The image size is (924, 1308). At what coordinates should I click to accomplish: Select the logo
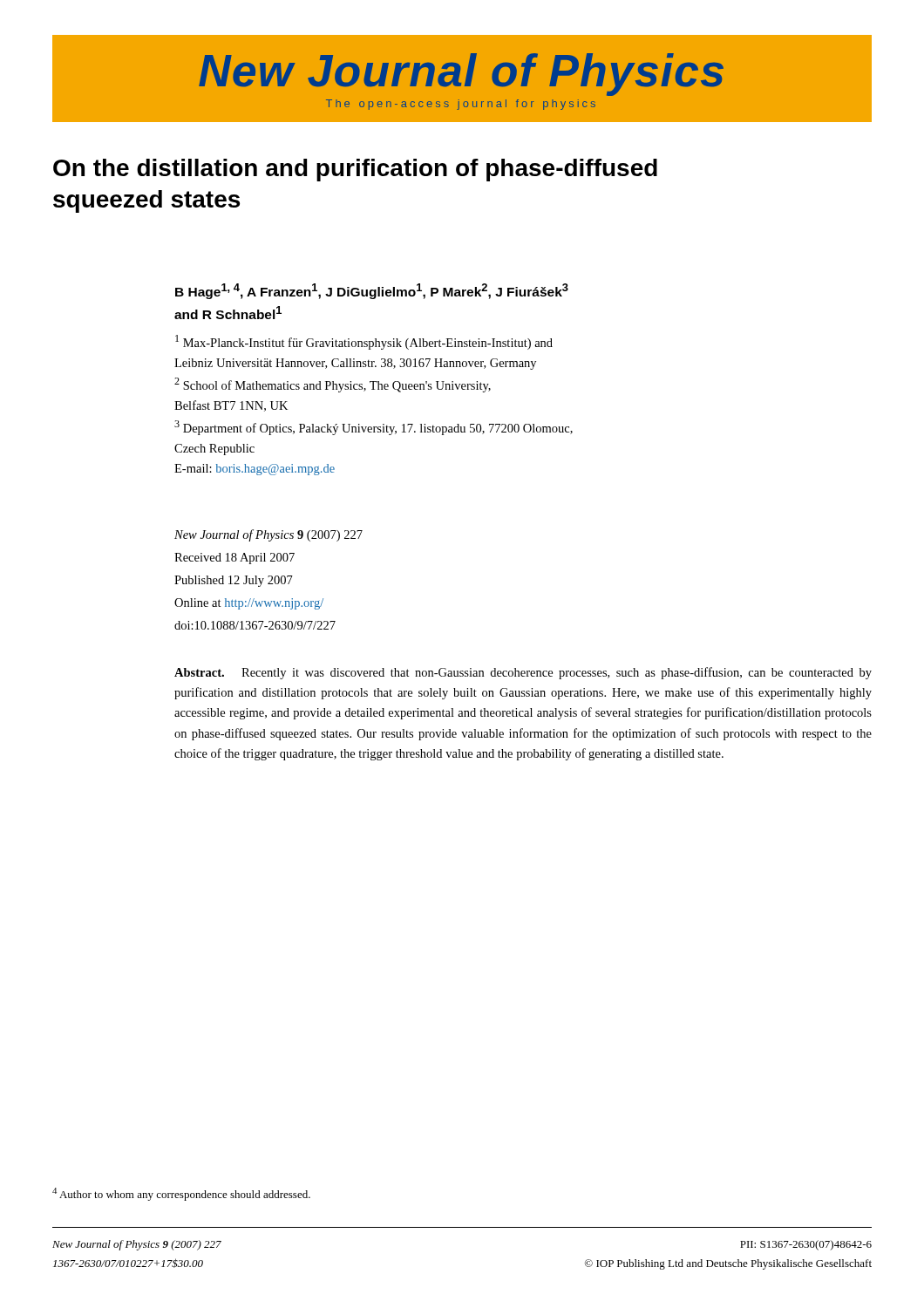click(462, 78)
